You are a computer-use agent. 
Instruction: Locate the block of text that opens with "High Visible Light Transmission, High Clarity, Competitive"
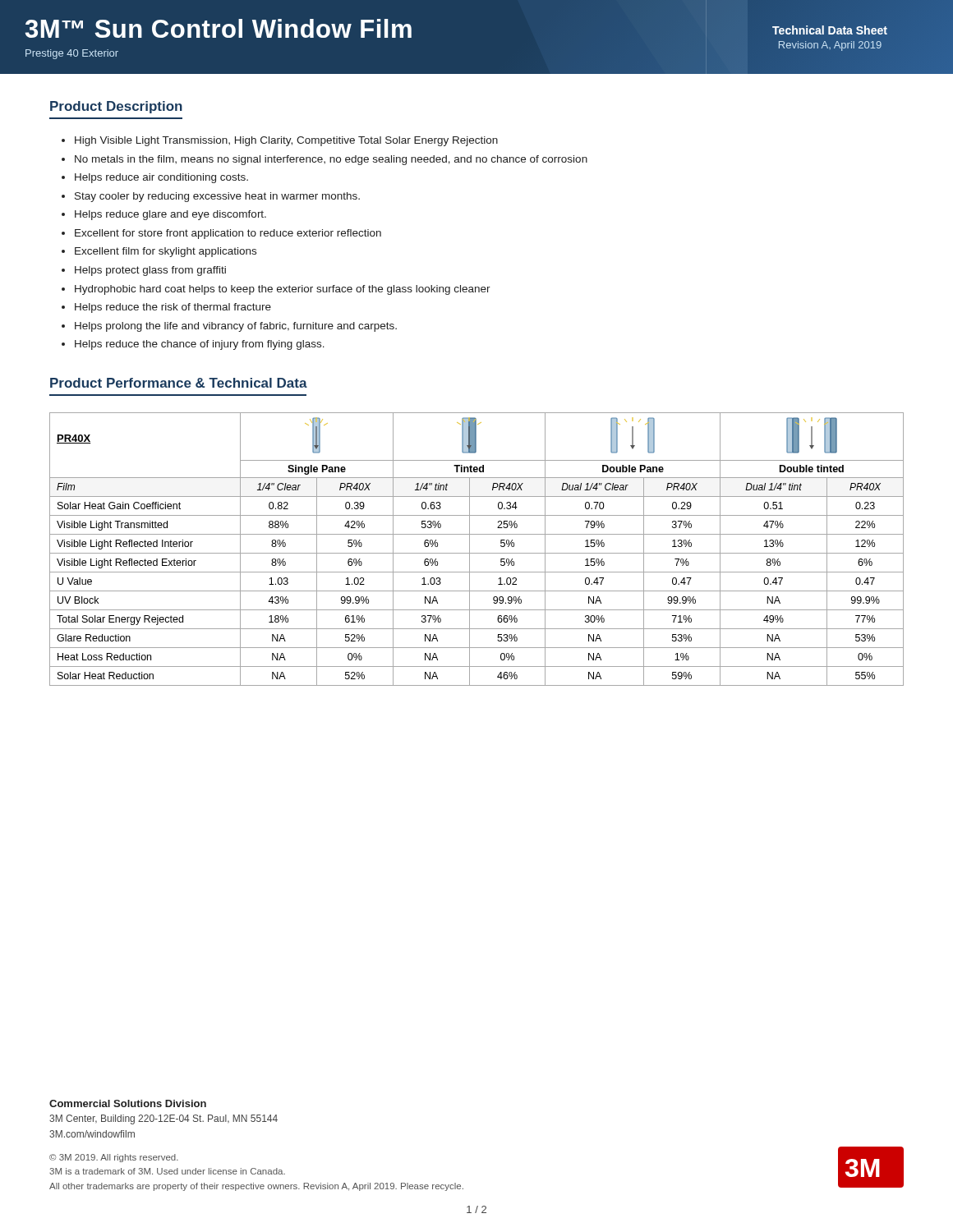coord(286,140)
